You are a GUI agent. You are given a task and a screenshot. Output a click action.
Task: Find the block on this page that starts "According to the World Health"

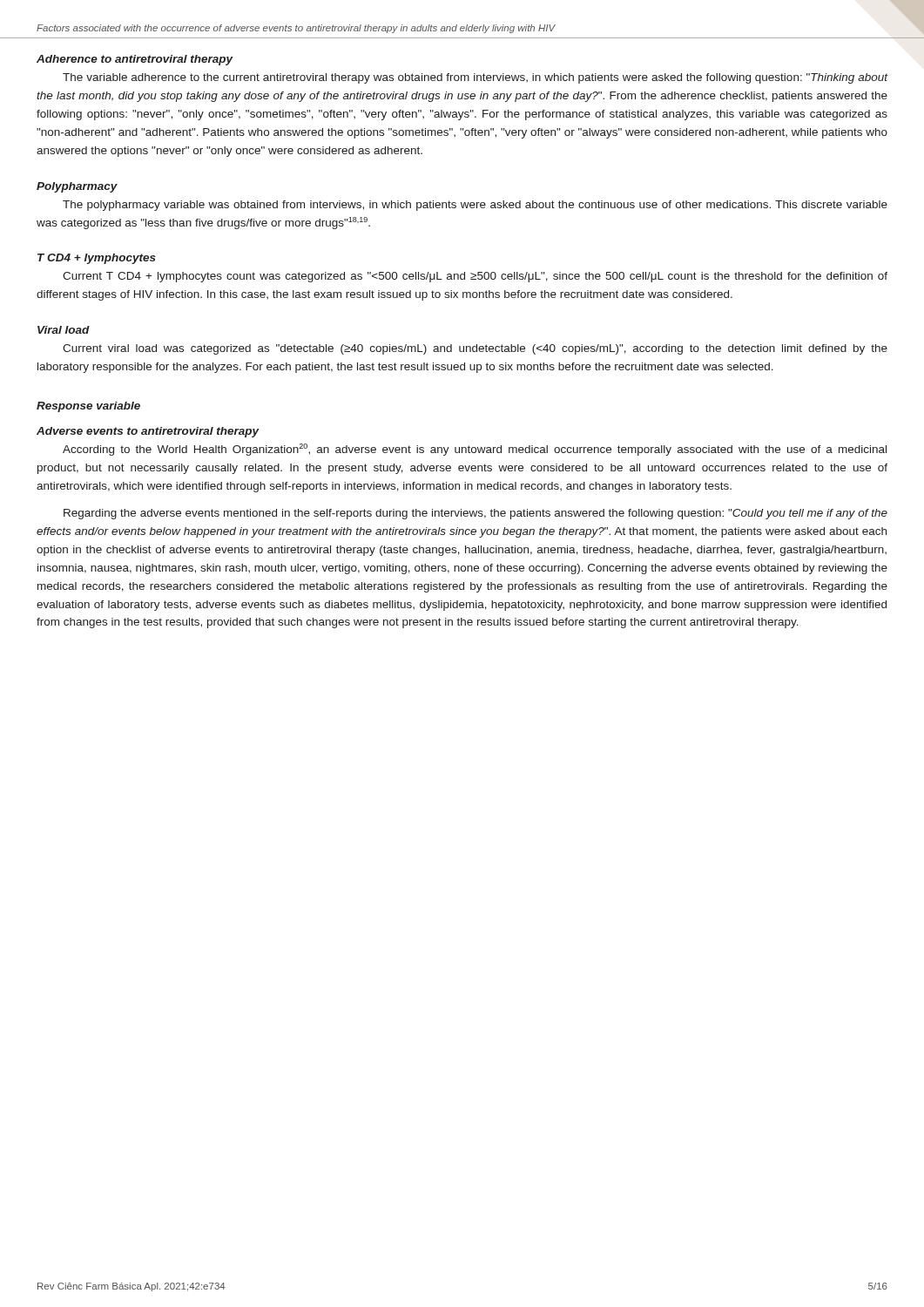(462, 537)
